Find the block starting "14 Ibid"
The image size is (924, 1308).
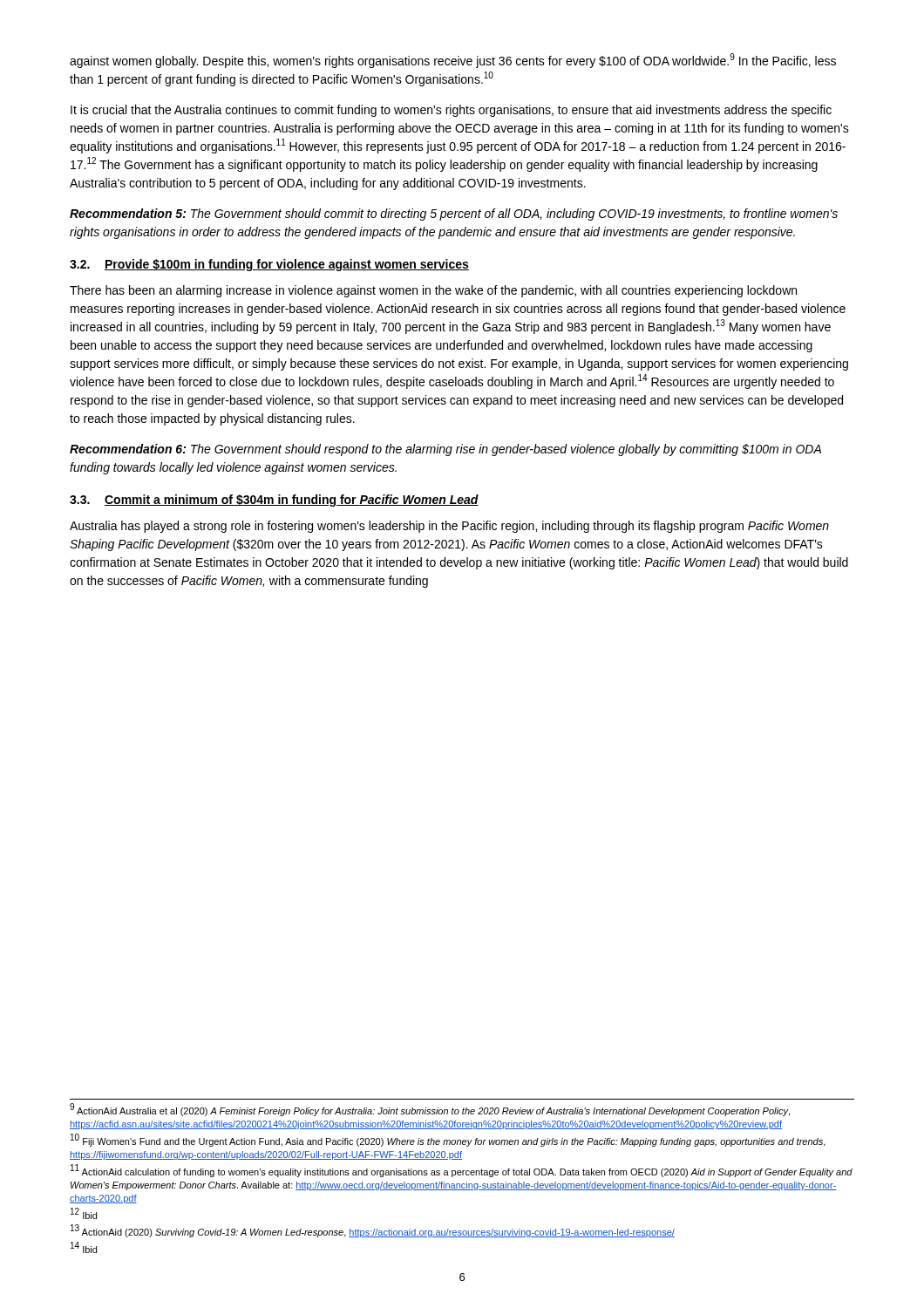point(84,1248)
